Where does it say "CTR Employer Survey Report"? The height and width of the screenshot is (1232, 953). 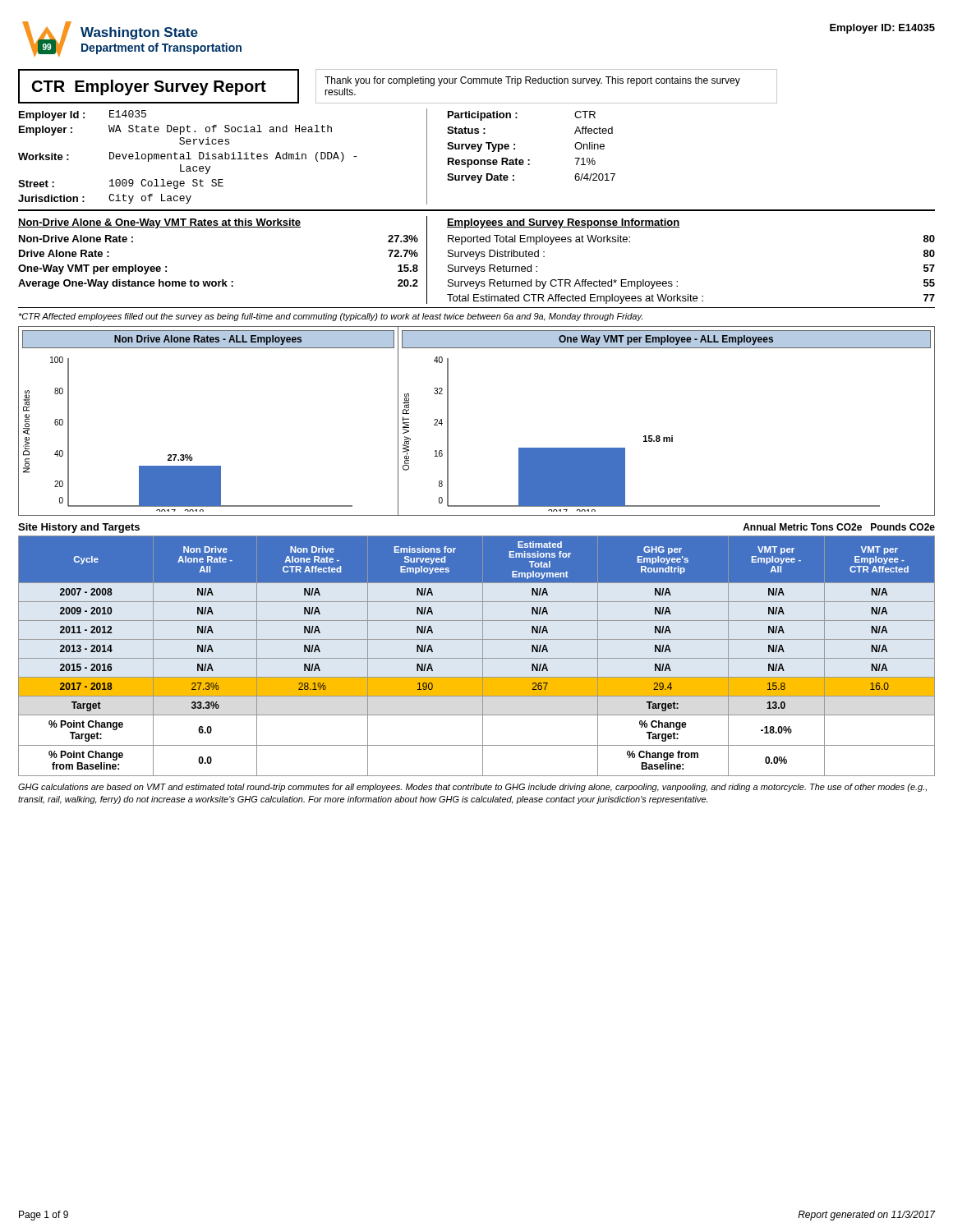[149, 86]
